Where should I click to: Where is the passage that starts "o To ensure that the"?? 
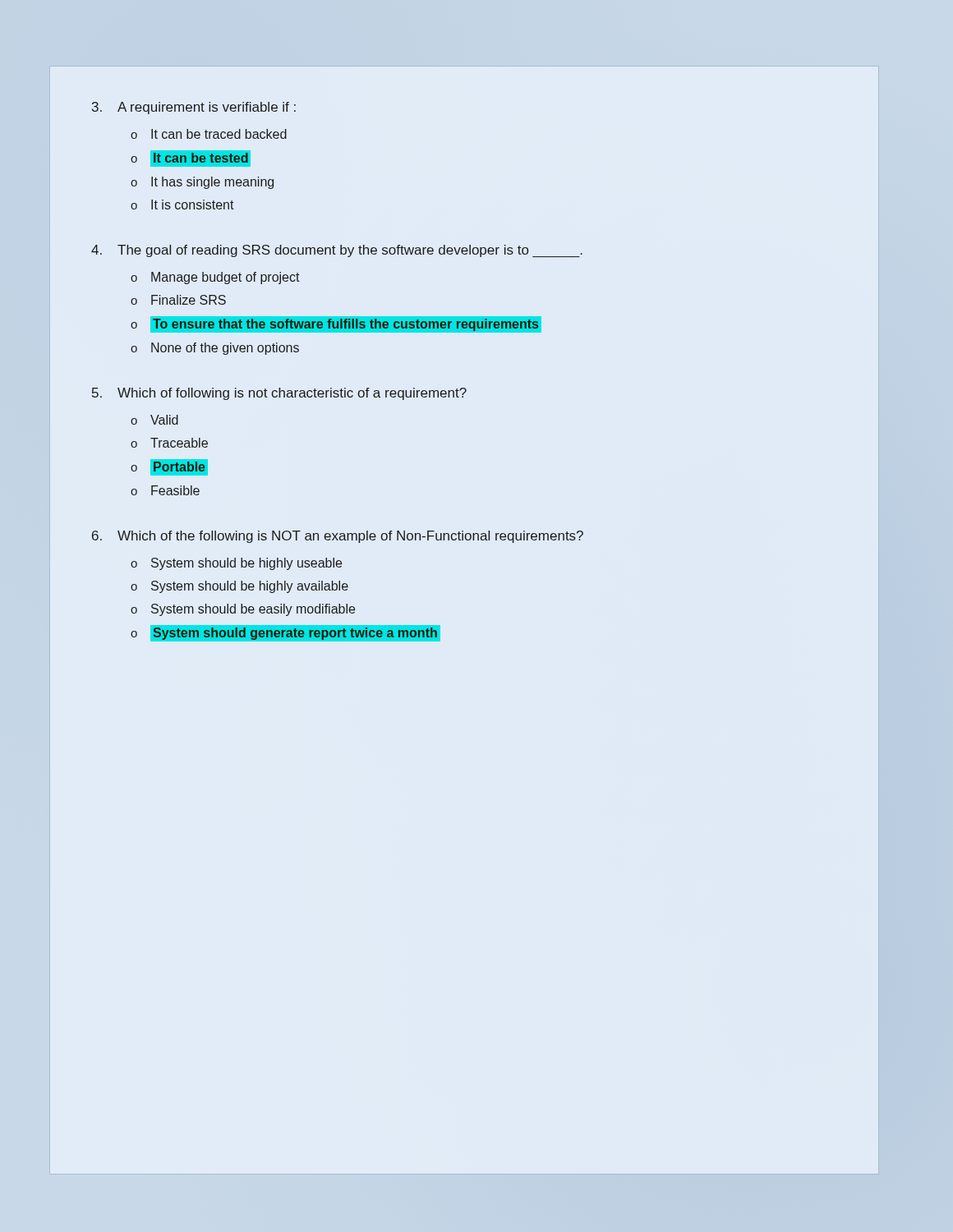click(x=336, y=324)
